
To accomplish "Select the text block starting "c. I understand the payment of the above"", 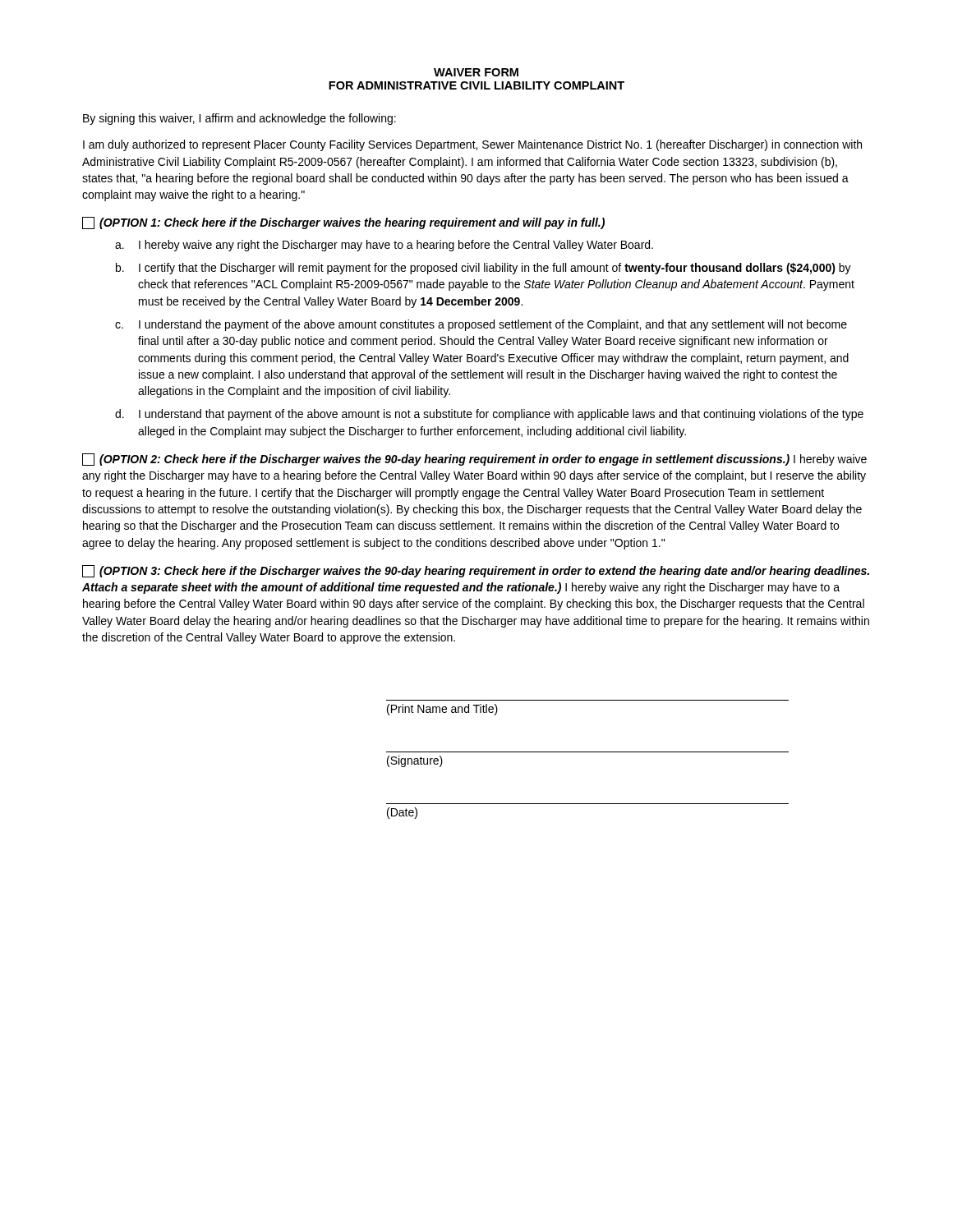I will click(x=476, y=358).
